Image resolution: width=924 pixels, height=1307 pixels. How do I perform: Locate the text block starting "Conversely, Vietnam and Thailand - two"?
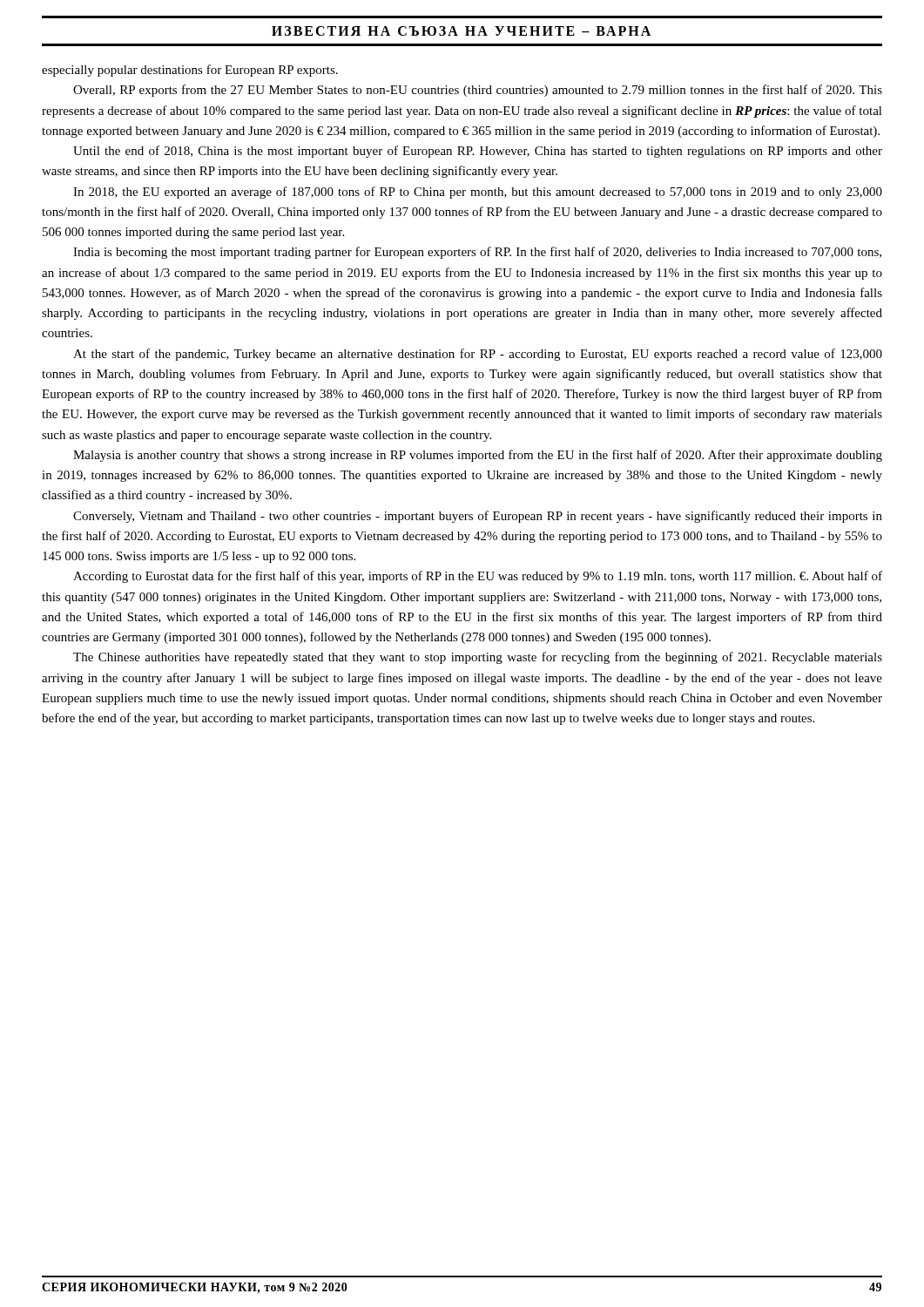462,536
